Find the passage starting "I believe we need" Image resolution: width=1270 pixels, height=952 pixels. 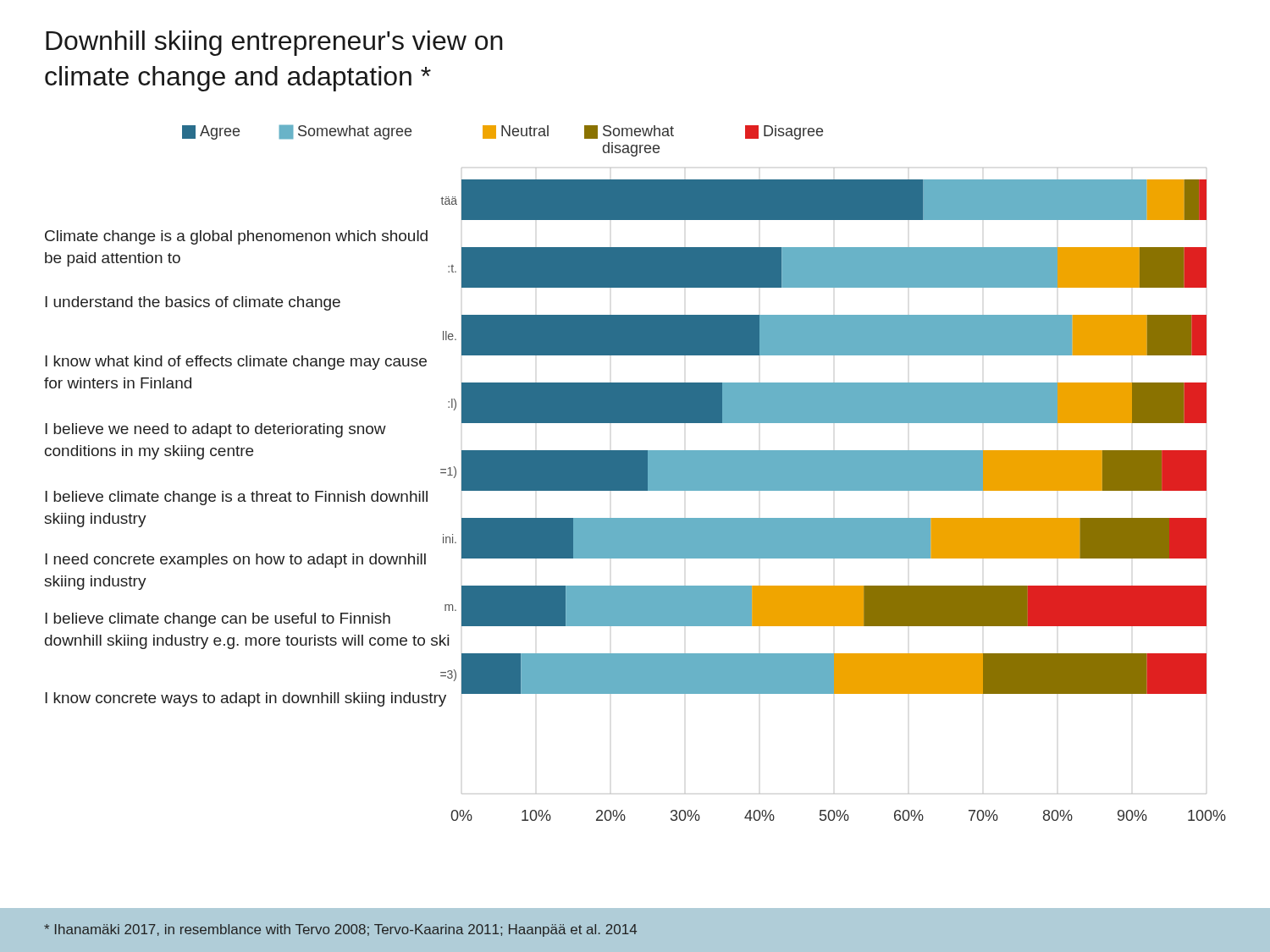pyautogui.click(x=215, y=439)
